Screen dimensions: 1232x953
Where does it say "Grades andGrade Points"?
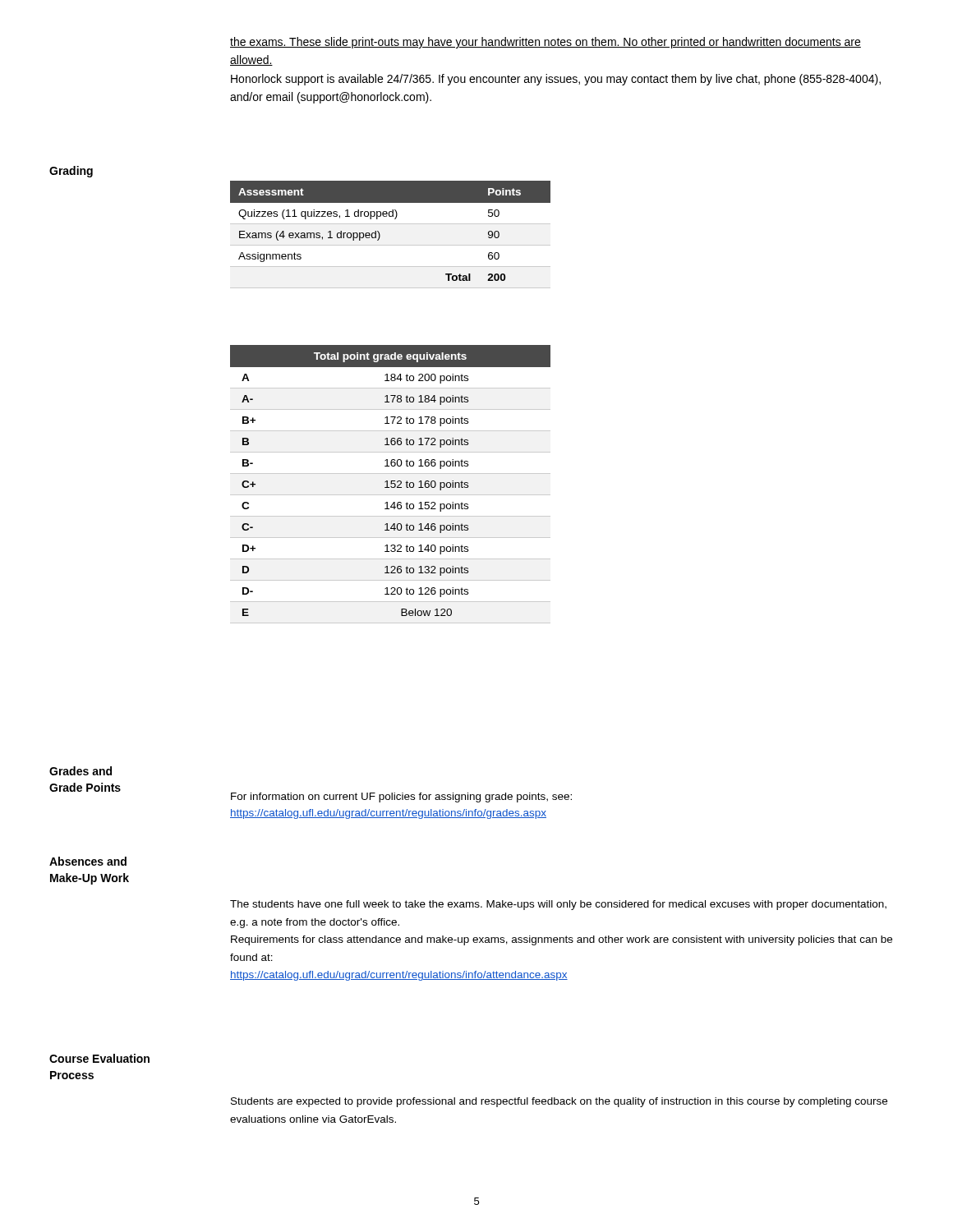point(85,779)
